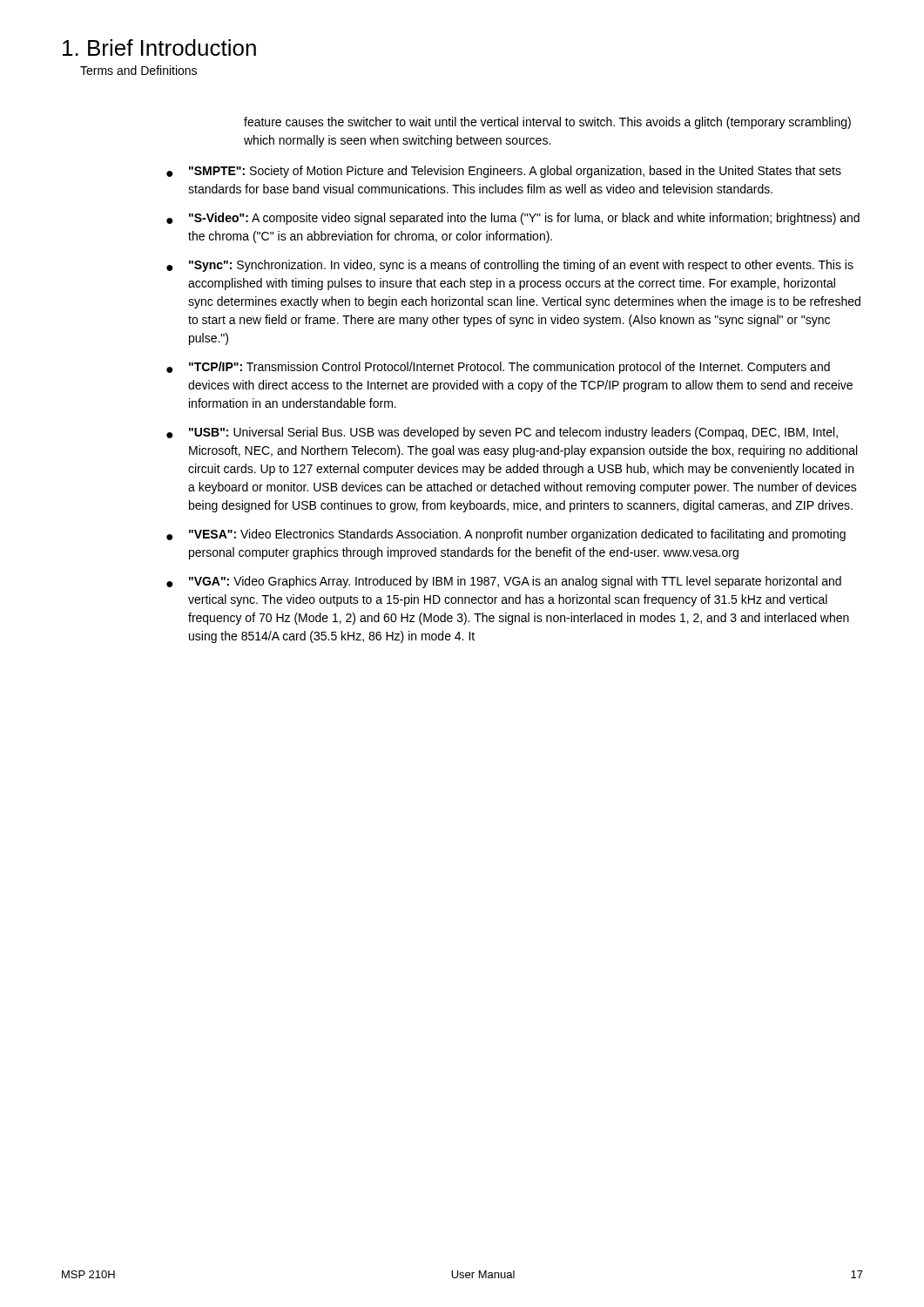Screen dimensions: 1307x924
Task: Find the passage starting "● "VESA": Video Electronics Standards"
Action: coord(514,544)
